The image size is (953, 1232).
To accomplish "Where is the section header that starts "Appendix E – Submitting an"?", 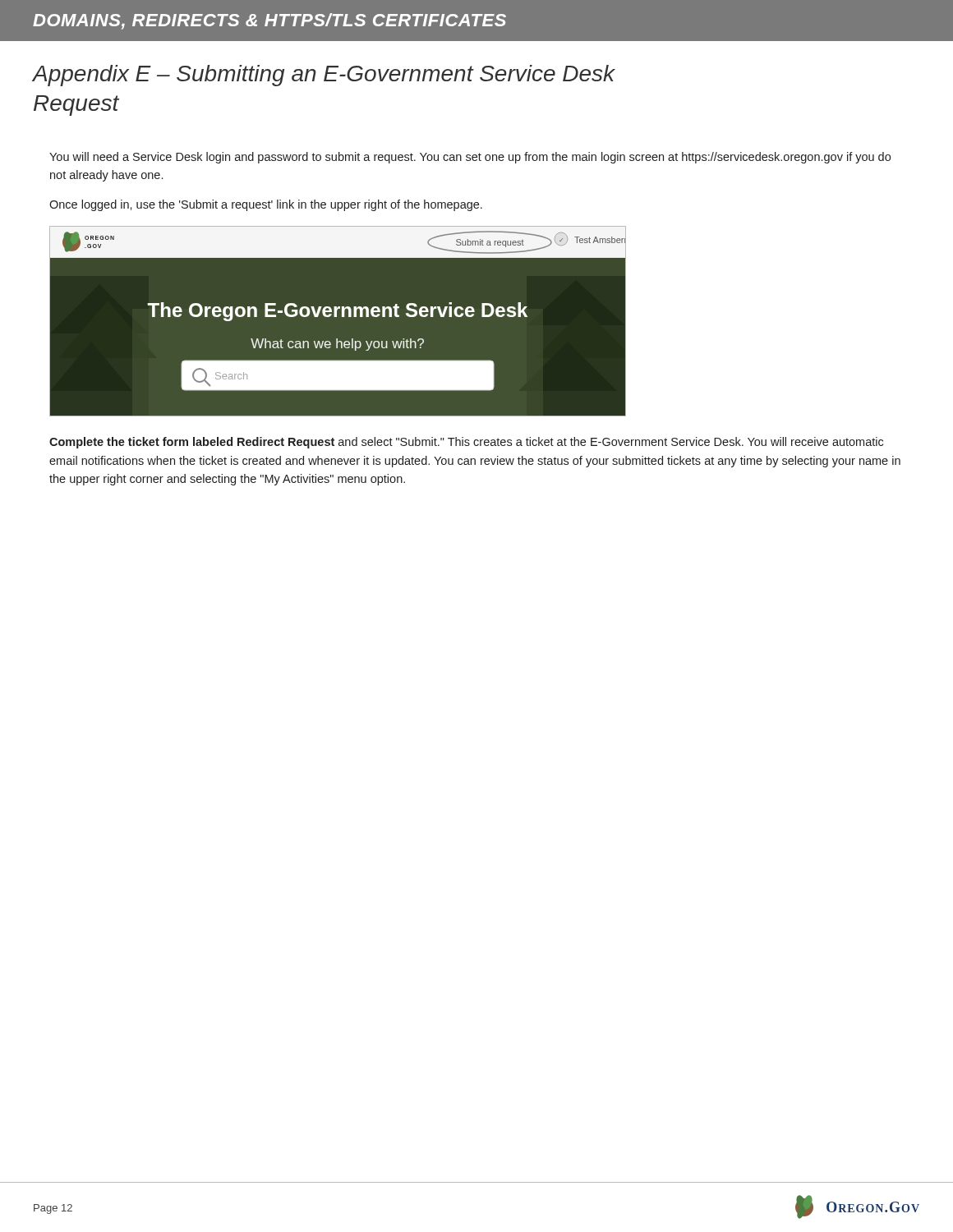I will point(476,80).
